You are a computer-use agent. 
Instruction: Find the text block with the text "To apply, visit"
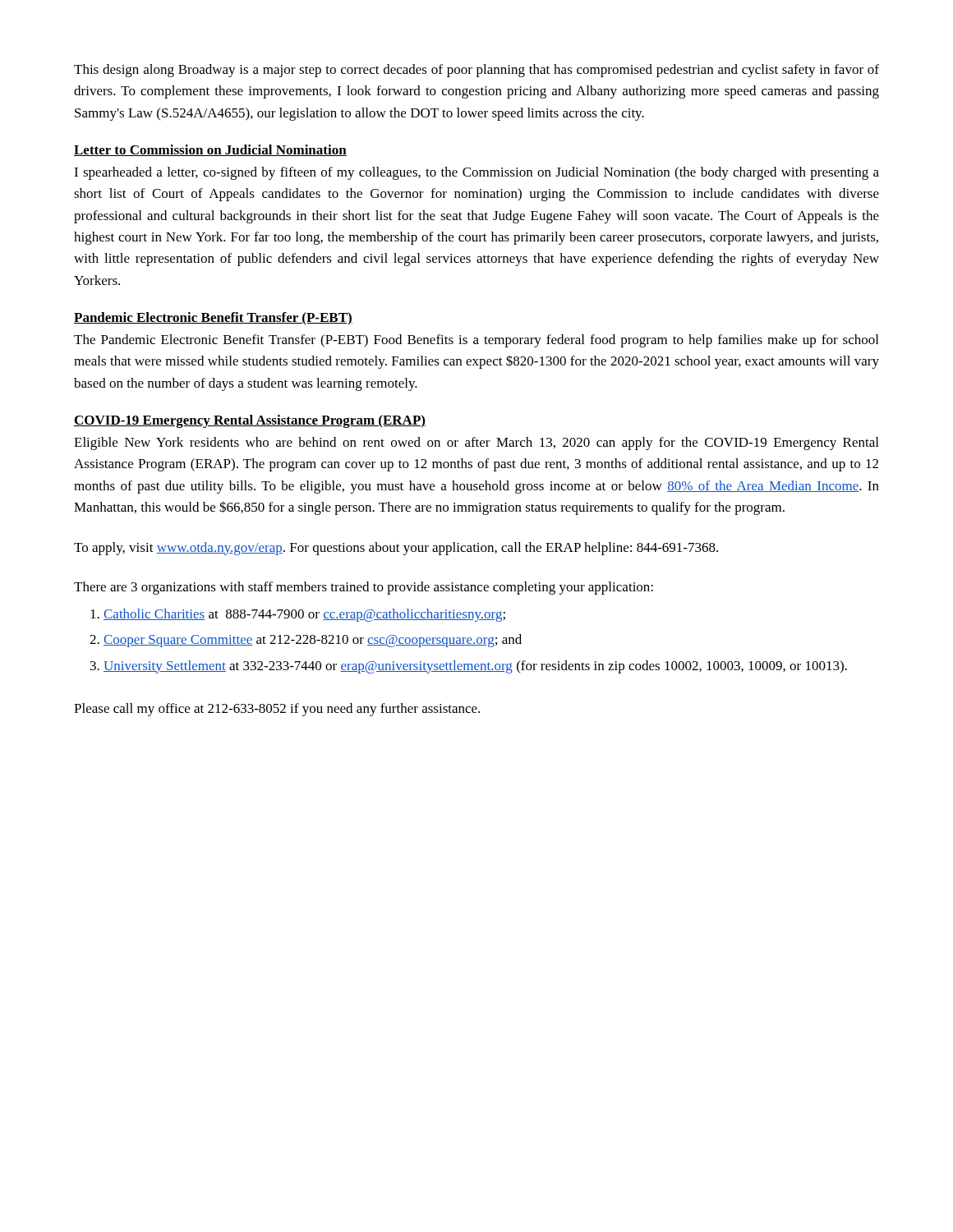396,547
